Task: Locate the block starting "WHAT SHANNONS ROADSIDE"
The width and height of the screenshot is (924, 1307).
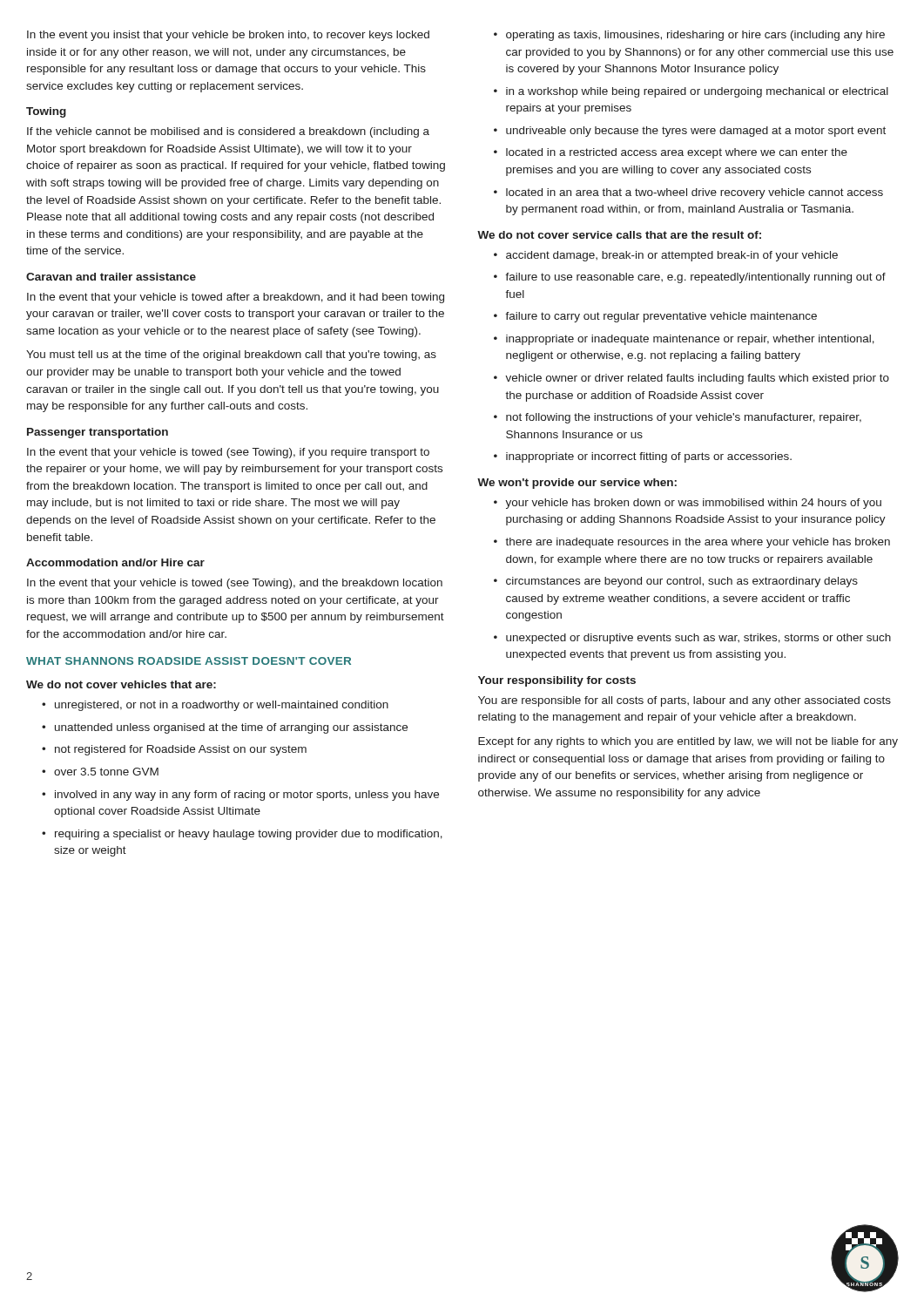Action: coord(189,661)
